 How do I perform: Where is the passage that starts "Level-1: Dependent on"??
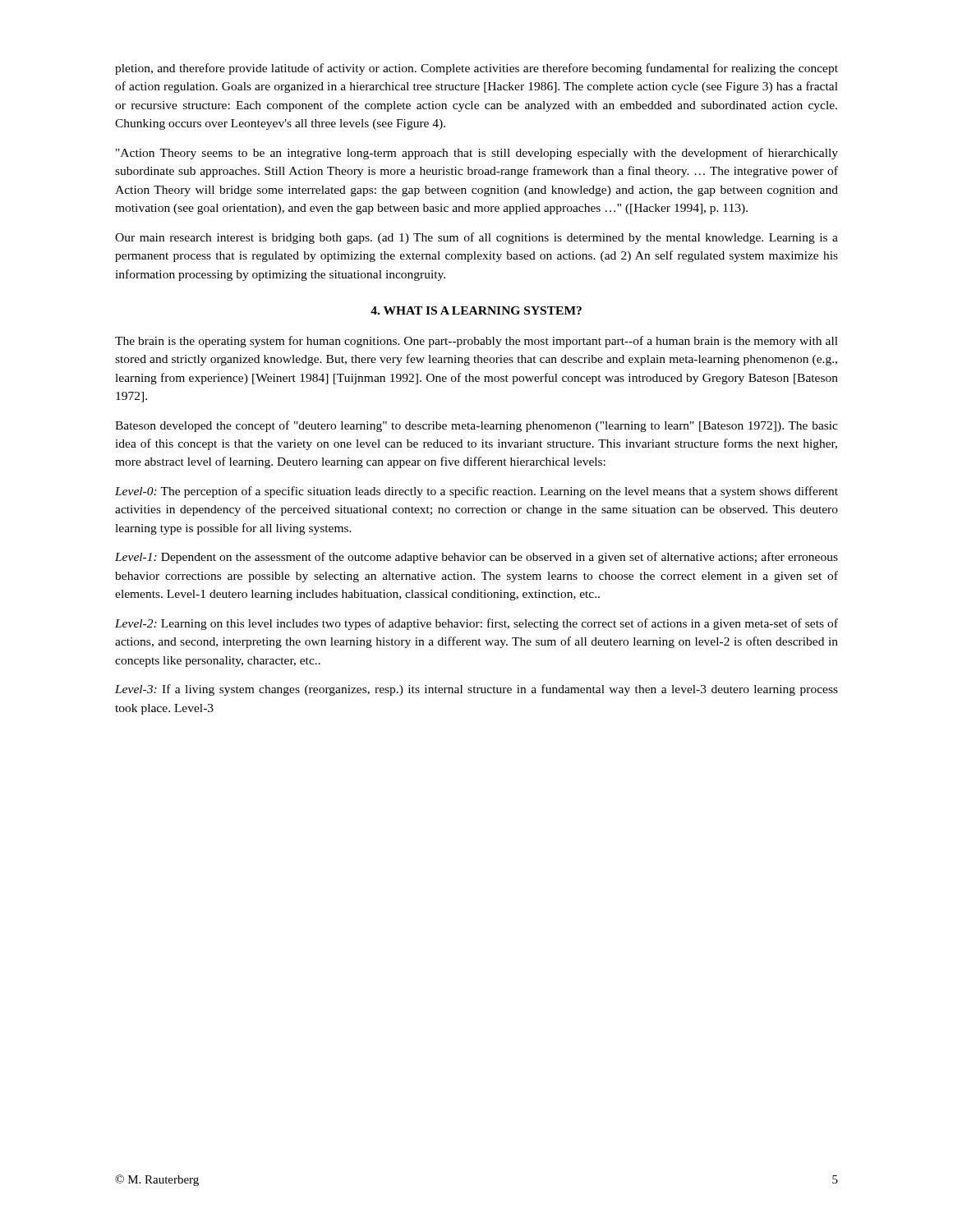coord(476,575)
